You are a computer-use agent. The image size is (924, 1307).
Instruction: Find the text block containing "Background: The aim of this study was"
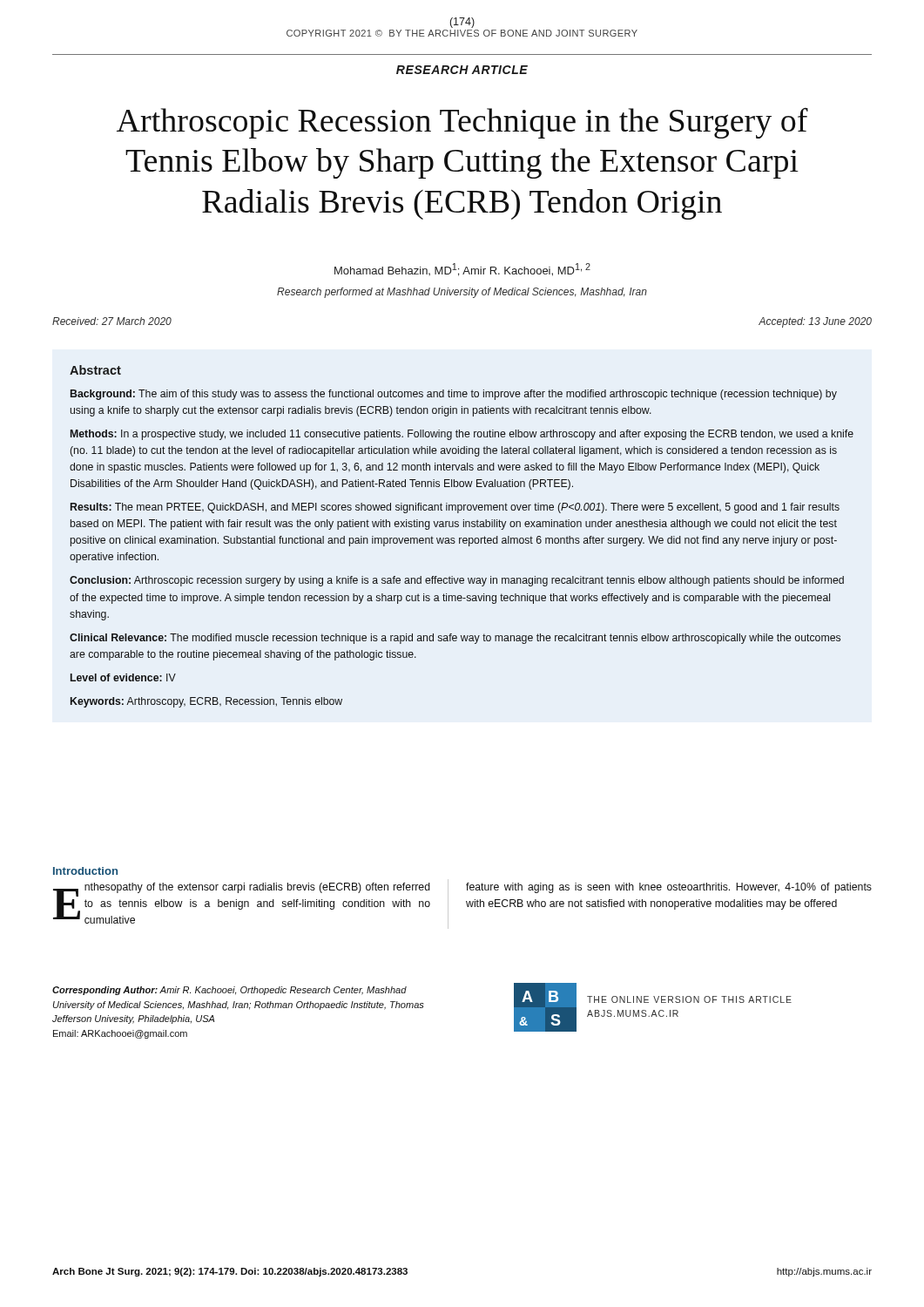[x=453, y=402]
